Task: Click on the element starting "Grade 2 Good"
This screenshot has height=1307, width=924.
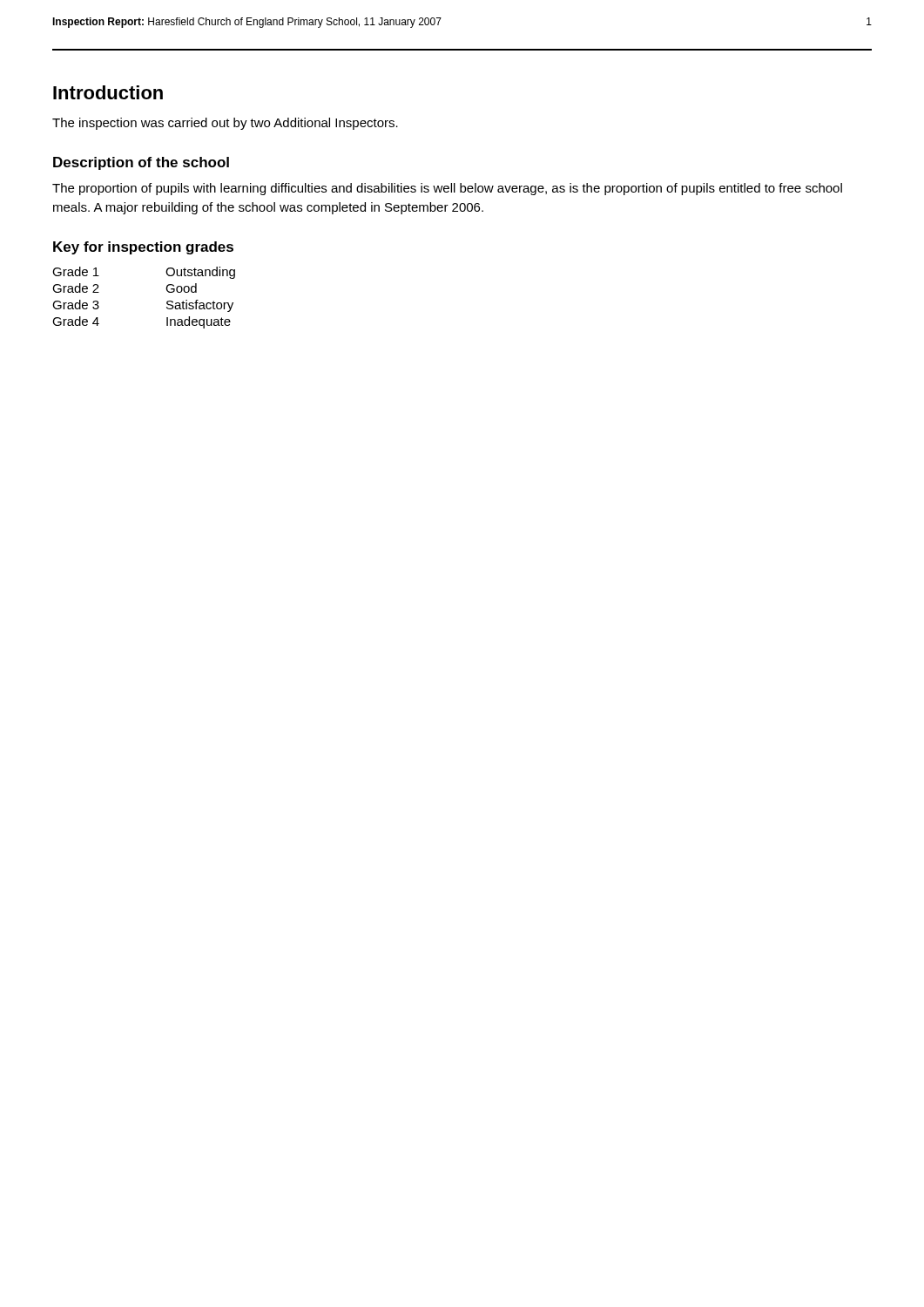Action: [72, 288]
